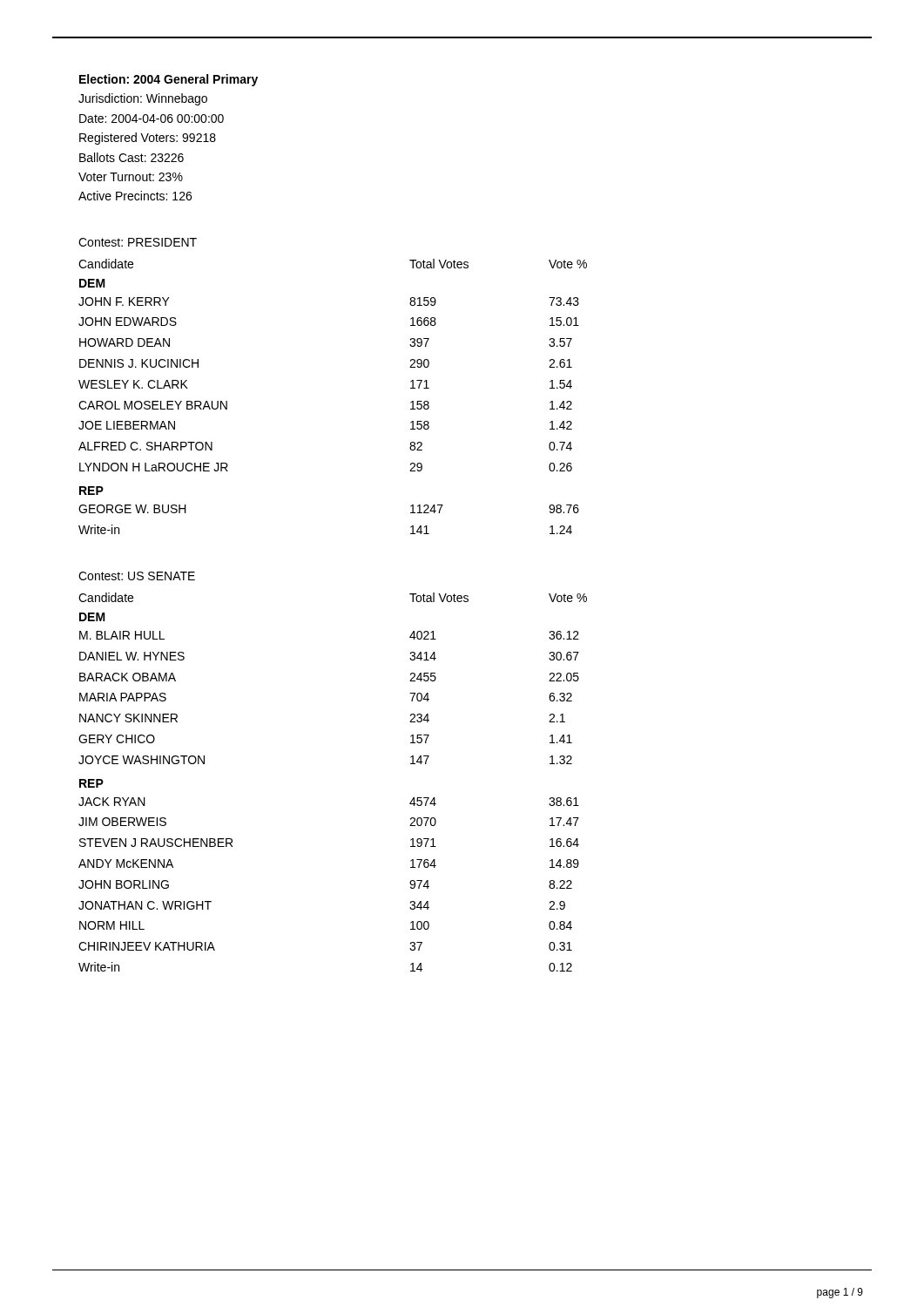Screen dimensions: 1307x924
Task: Locate the table with the text "Contest: PRESIDENT Candidate Total Votes"
Action: click(462, 386)
